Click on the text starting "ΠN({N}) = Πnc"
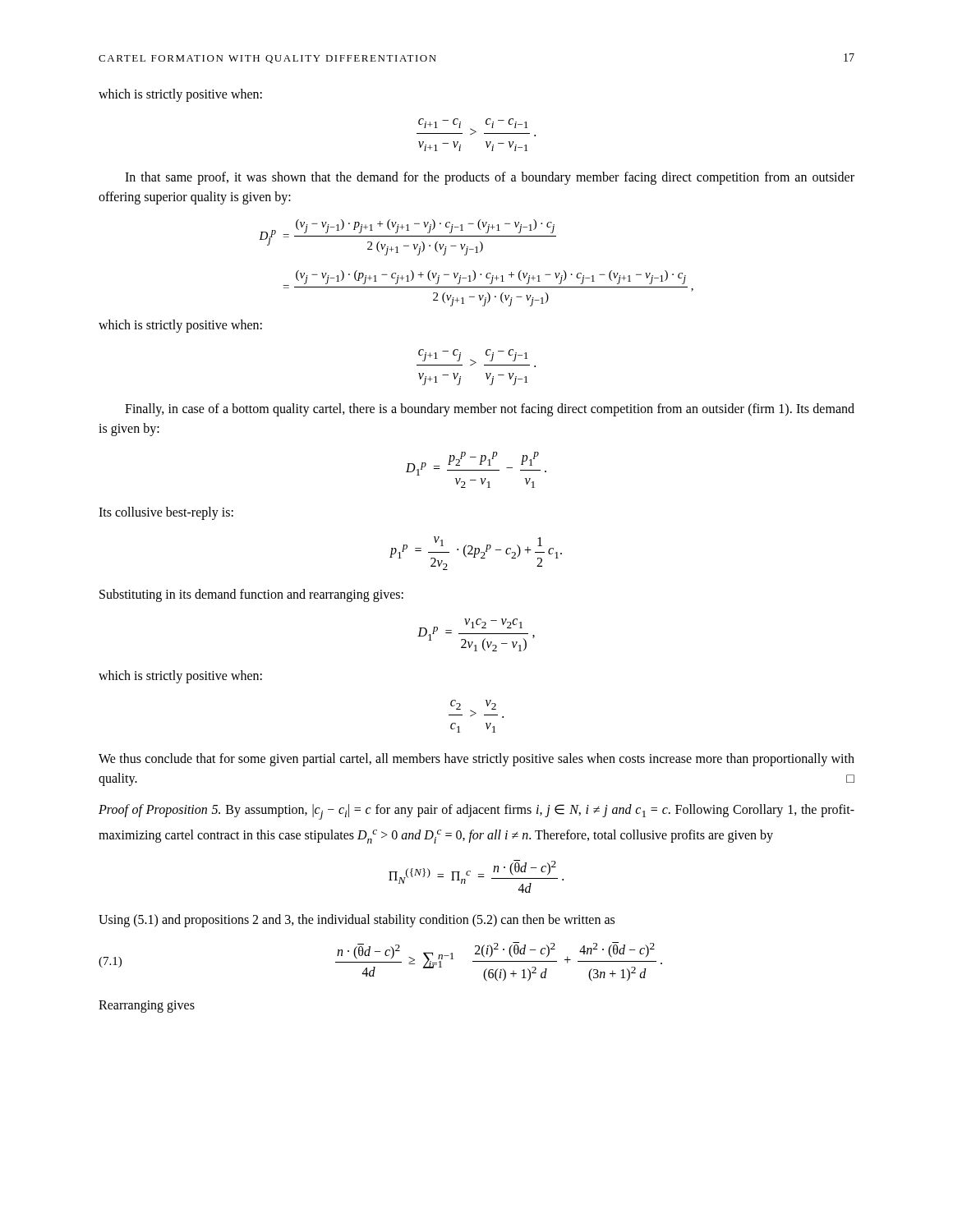The image size is (953, 1232). tap(476, 877)
